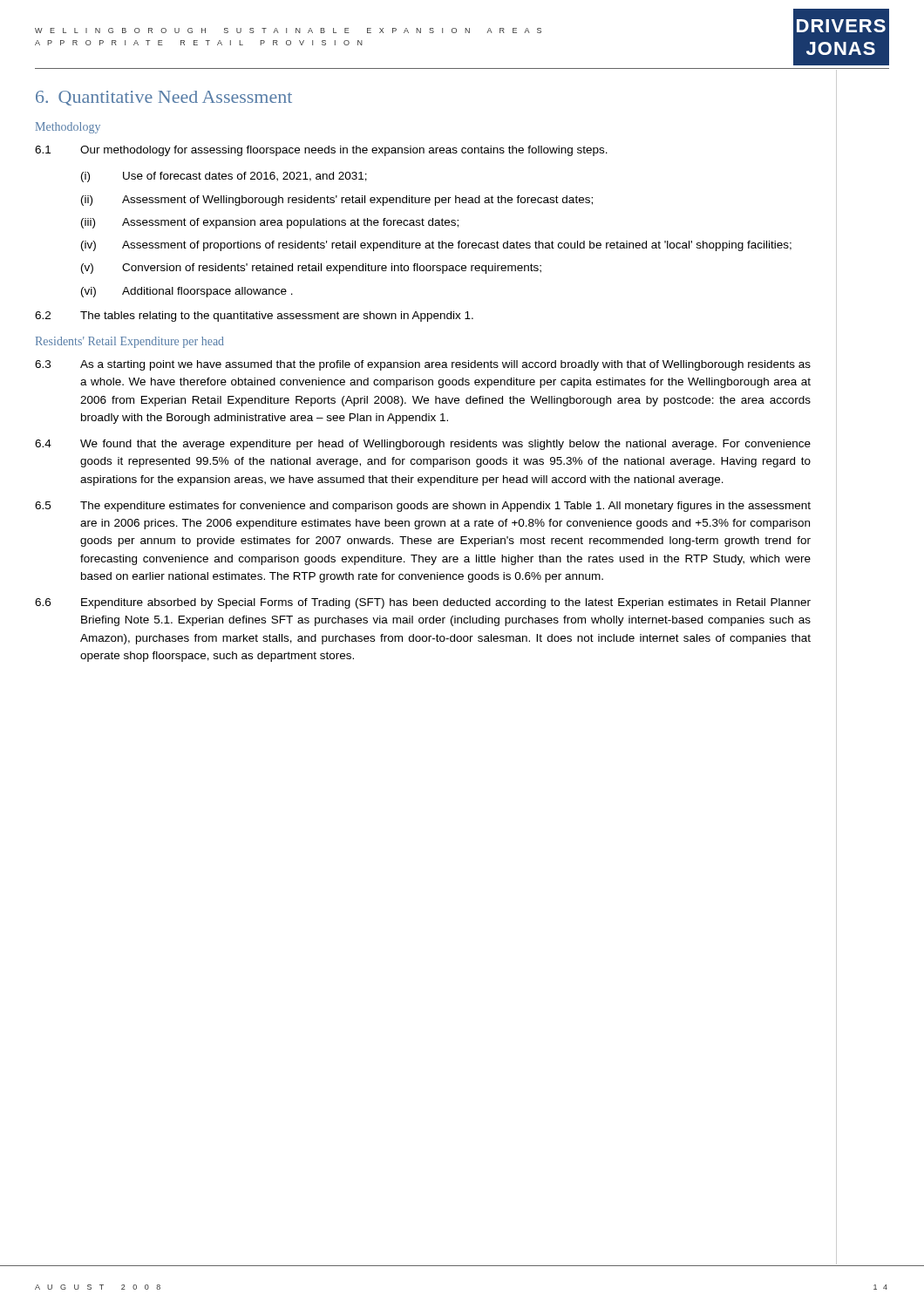Click on the text block that reads "4 We found"
The height and width of the screenshot is (1308, 924).
click(423, 462)
